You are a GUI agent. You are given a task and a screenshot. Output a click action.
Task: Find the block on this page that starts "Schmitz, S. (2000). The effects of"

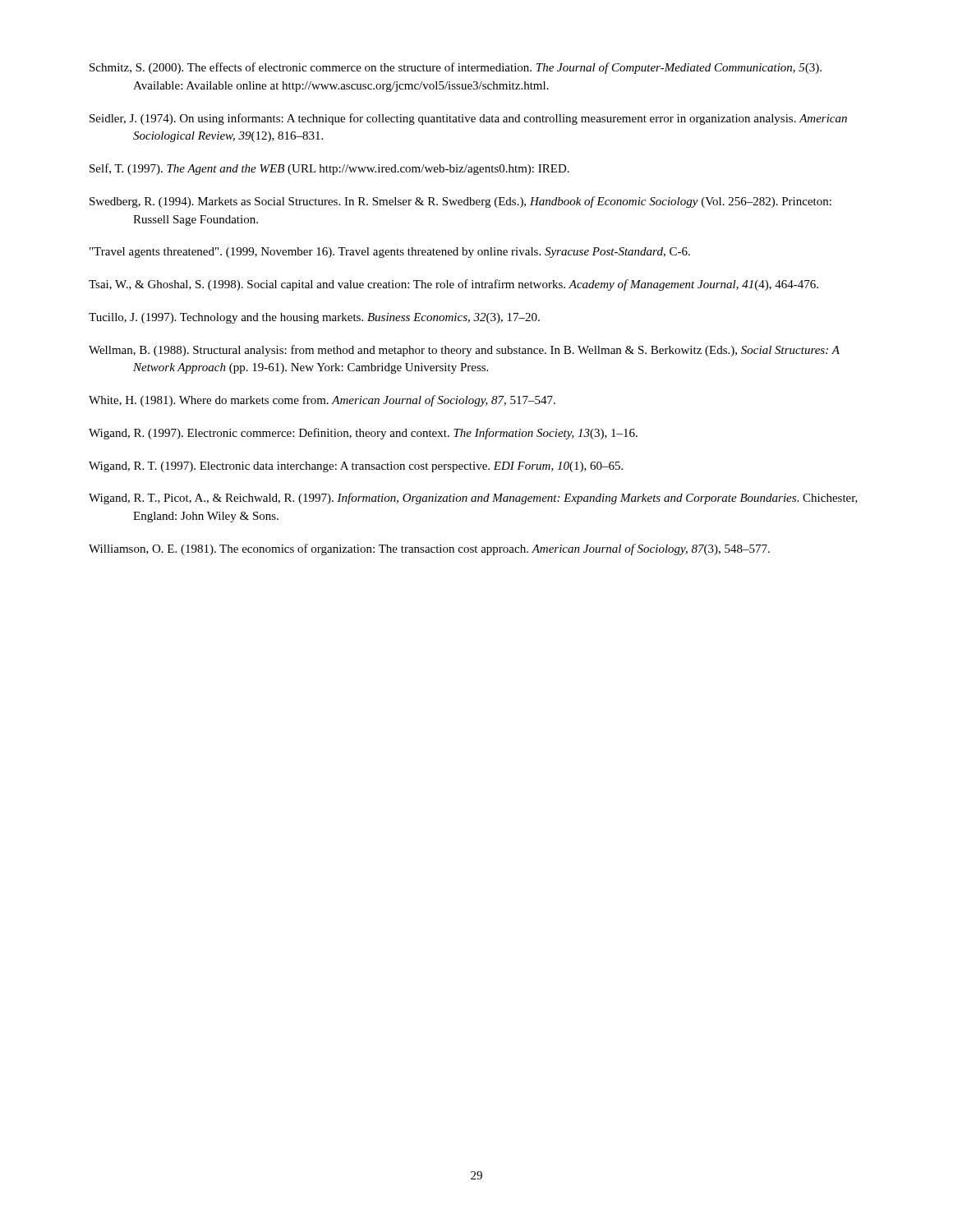(456, 76)
